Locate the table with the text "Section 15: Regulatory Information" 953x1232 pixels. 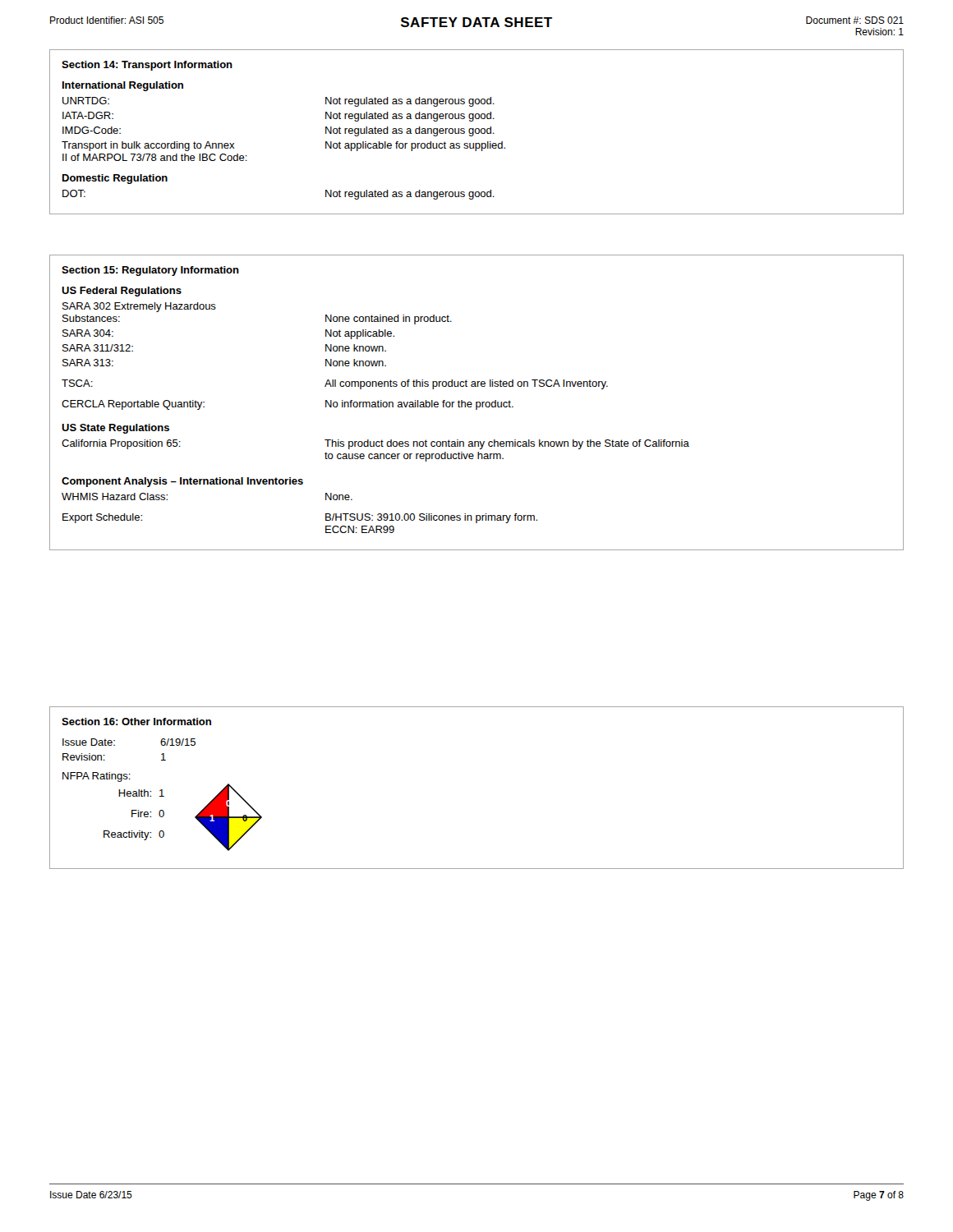pos(476,402)
